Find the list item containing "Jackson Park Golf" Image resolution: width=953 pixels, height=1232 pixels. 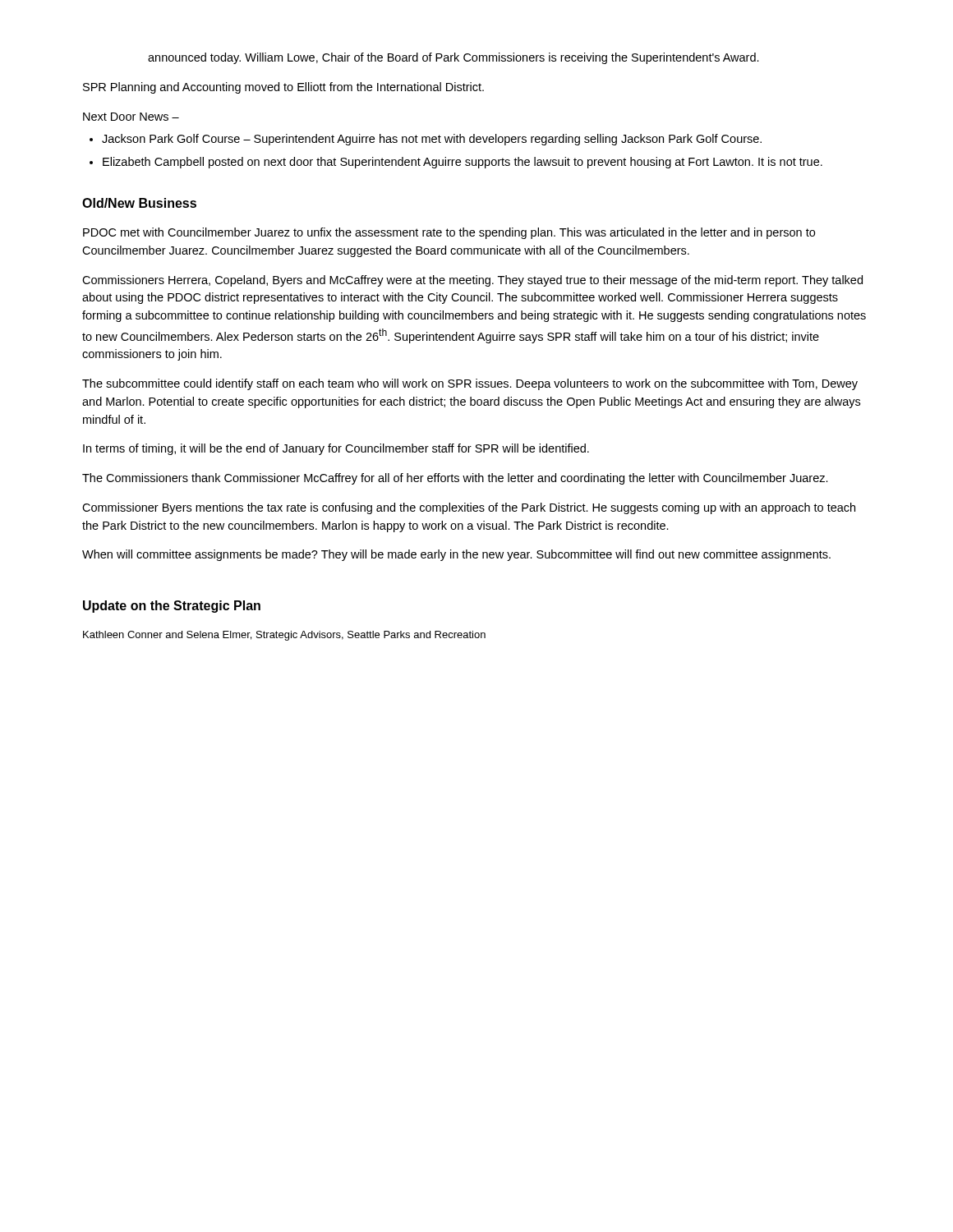[x=432, y=139]
